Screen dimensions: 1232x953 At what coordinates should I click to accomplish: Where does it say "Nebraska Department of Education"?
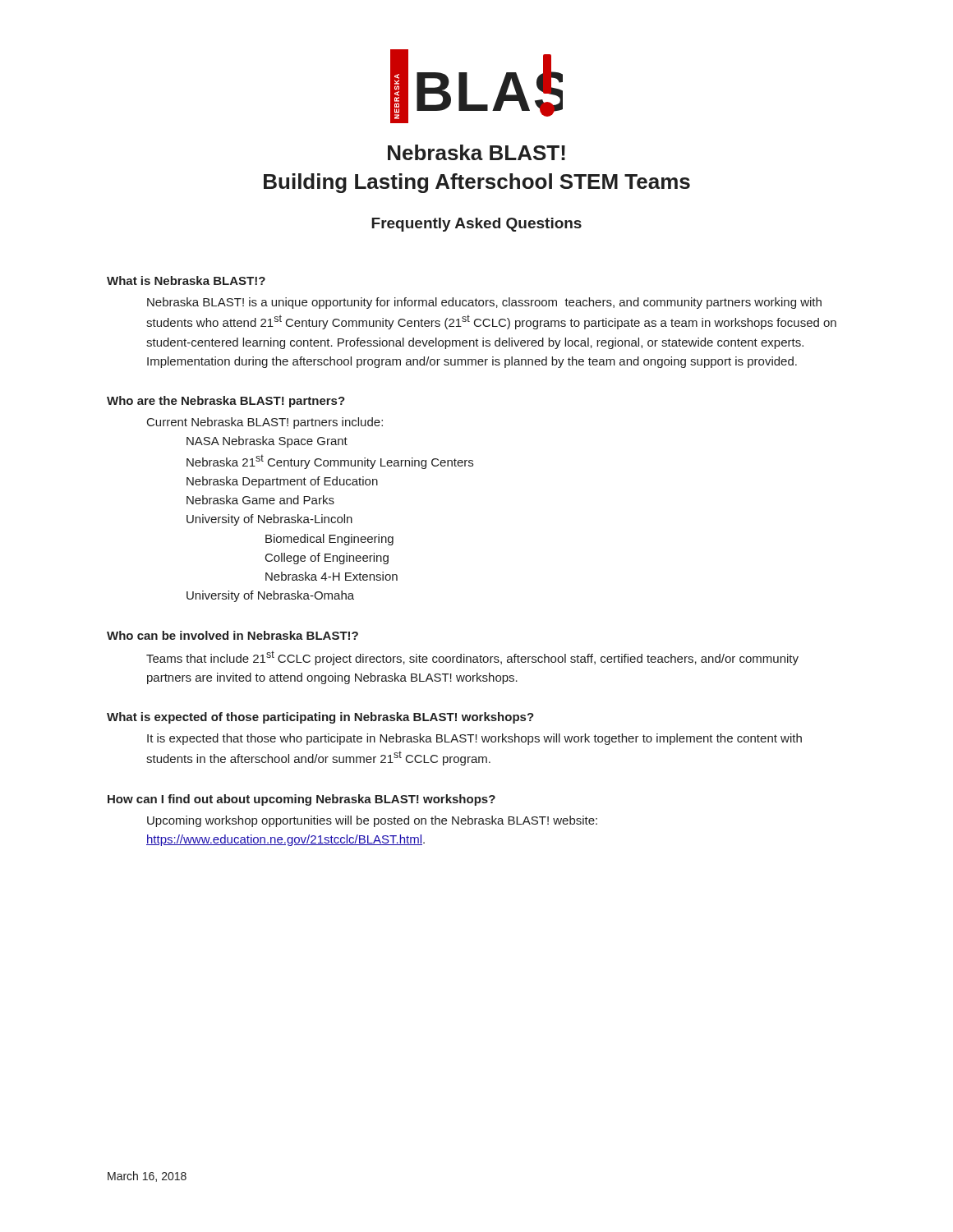[282, 481]
